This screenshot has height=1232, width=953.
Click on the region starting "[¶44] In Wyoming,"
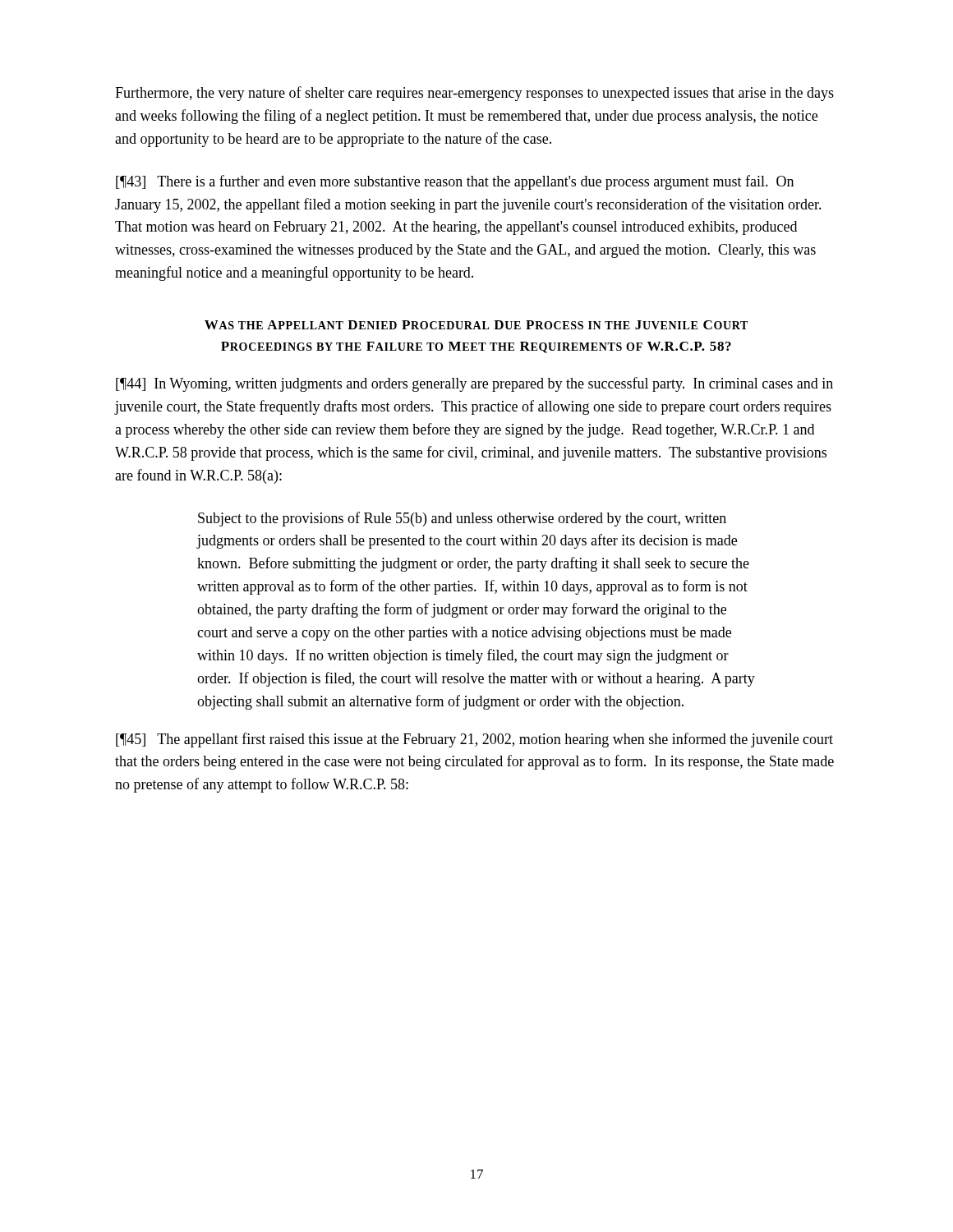click(474, 430)
